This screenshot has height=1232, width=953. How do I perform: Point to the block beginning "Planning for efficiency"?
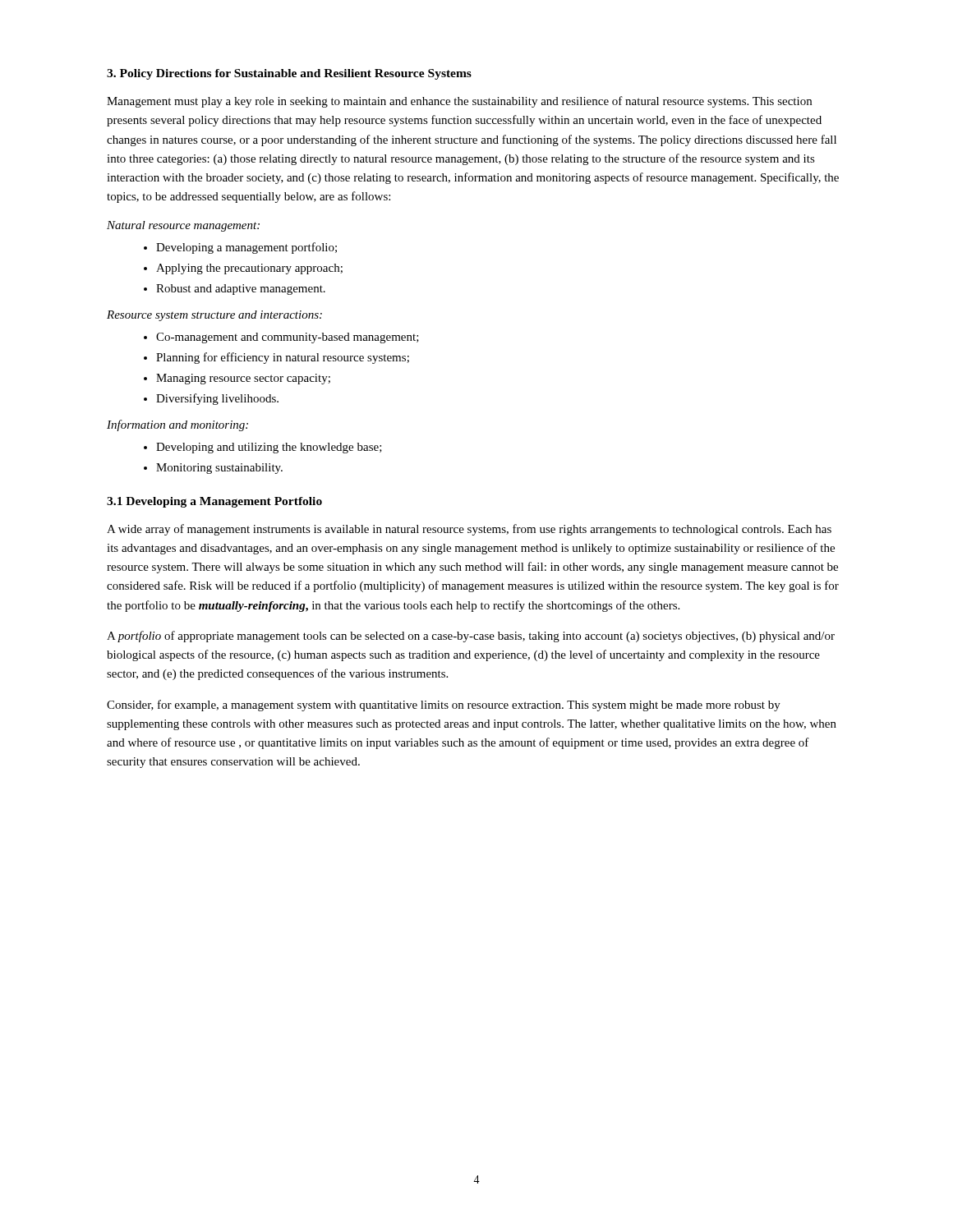pos(283,358)
